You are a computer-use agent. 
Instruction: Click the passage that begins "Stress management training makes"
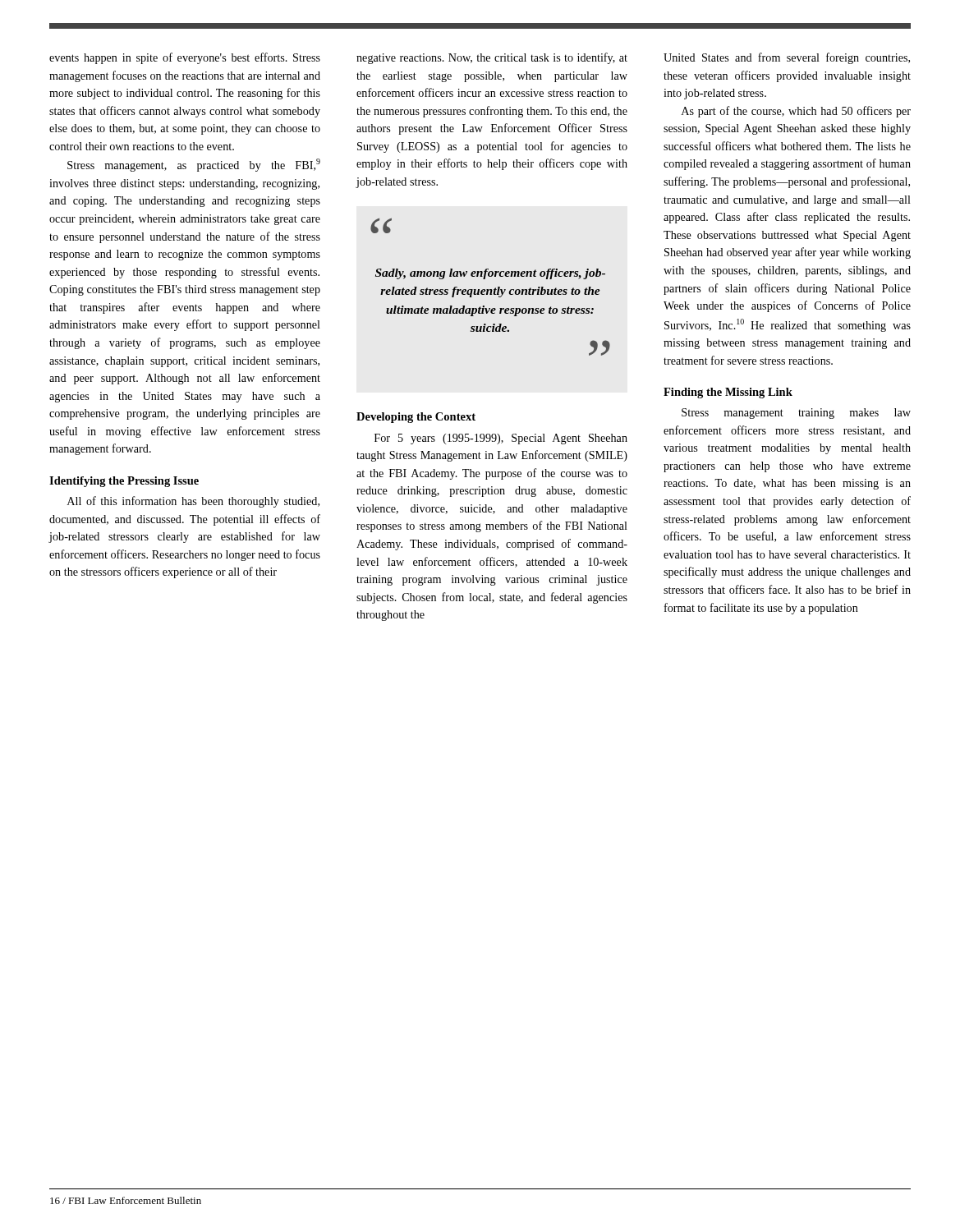[x=787, y=511]
